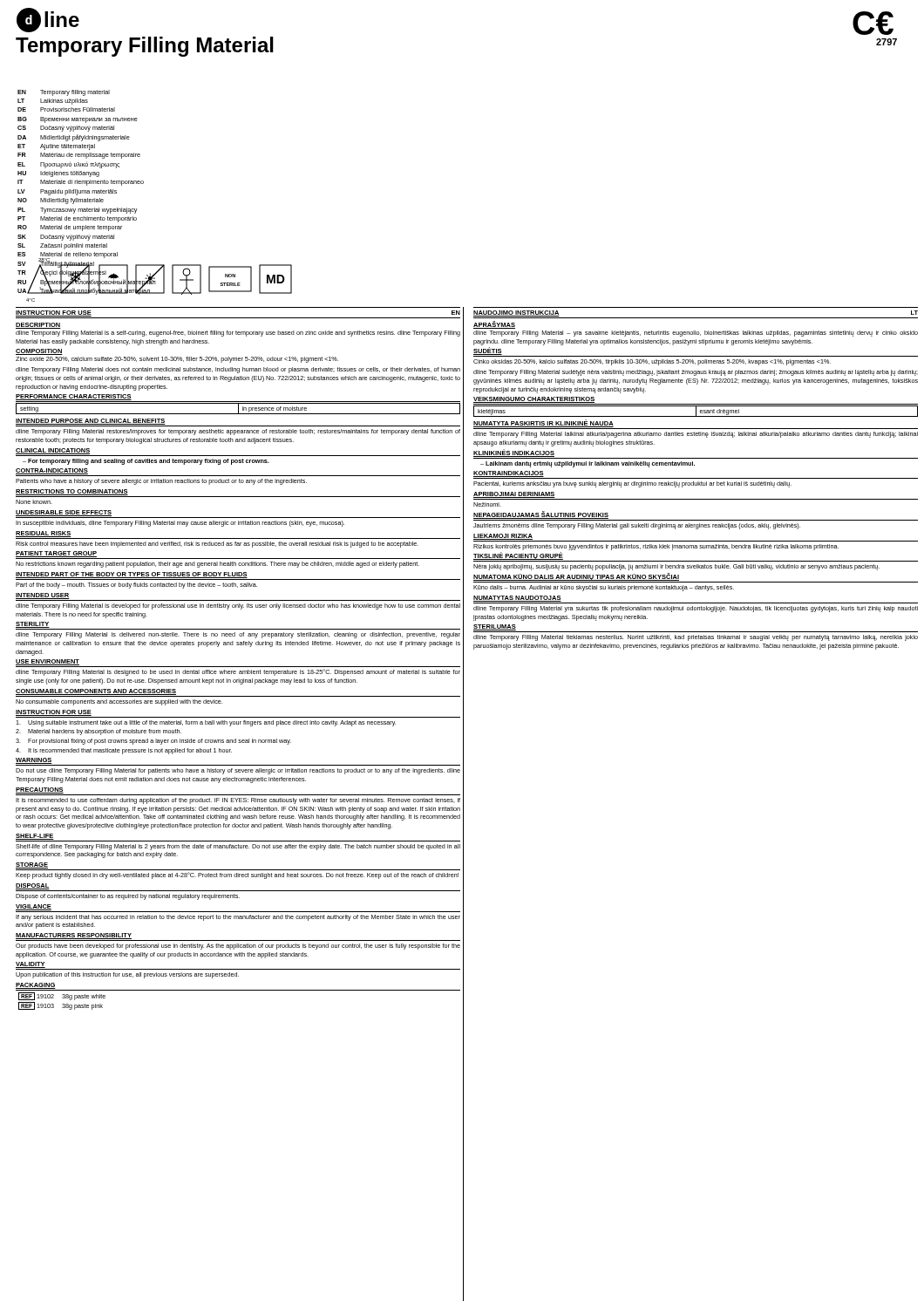Click on the list item with the text "3.For provisional fixing of post crowns spread a"
924x1308 pixels.
pyautogui.click(x=154, y=741)
